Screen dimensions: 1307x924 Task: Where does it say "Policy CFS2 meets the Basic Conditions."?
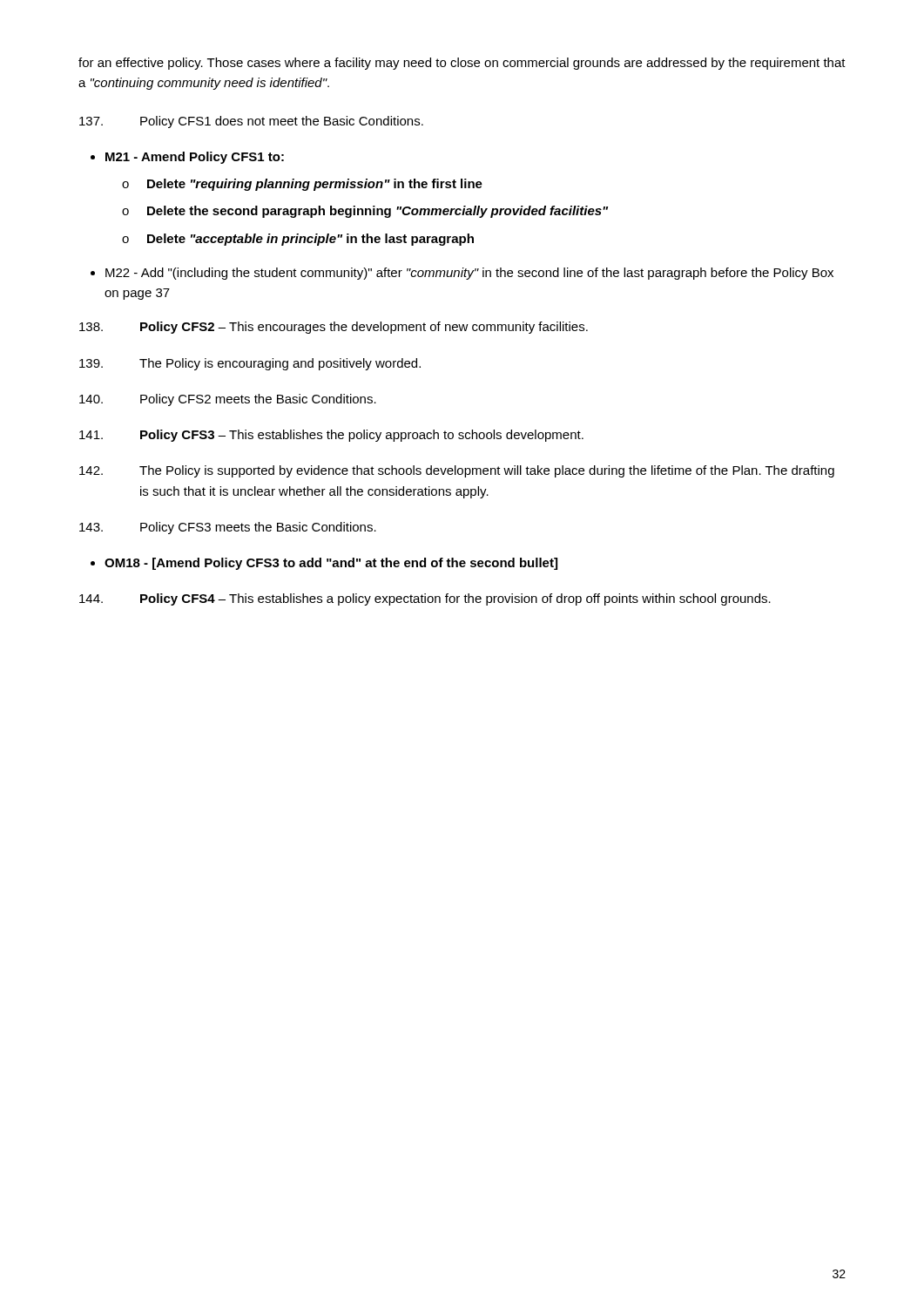[x=228, y=400]
